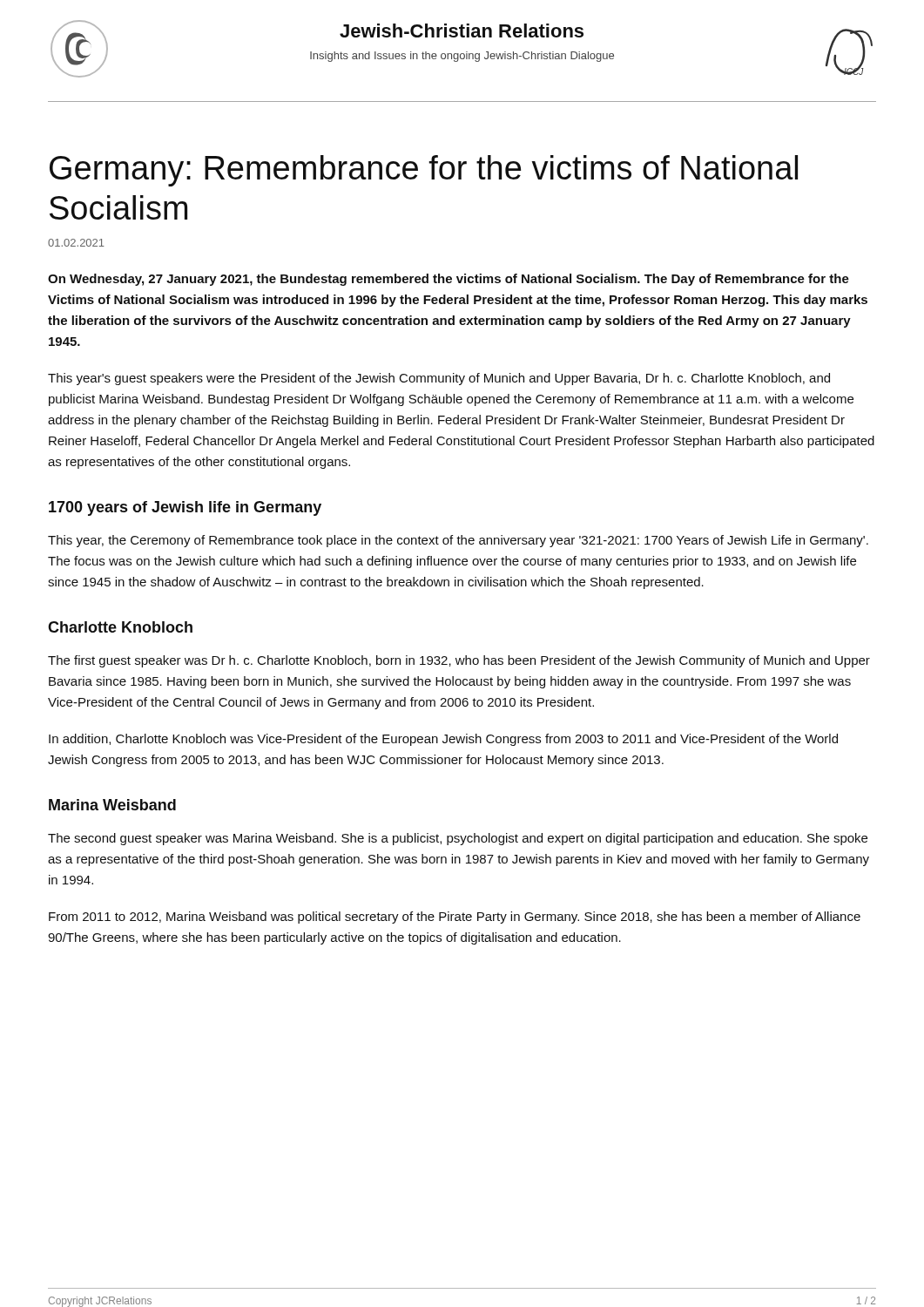Find "Charlotte Knobloch" on this page
This screenshot has width=924, height=1307.
(x=120, y=627)
